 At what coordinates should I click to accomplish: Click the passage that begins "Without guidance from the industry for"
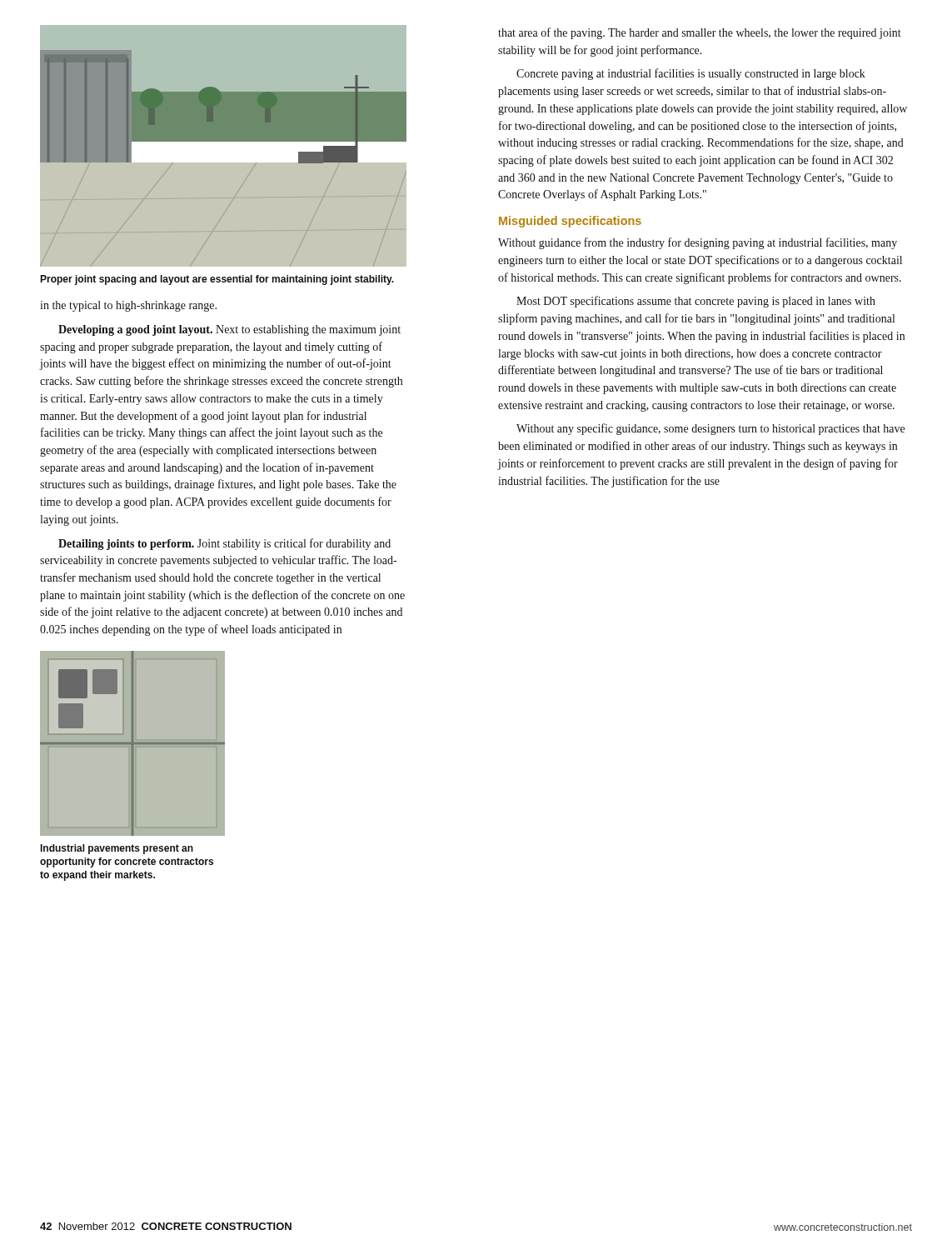click(705, 363)
